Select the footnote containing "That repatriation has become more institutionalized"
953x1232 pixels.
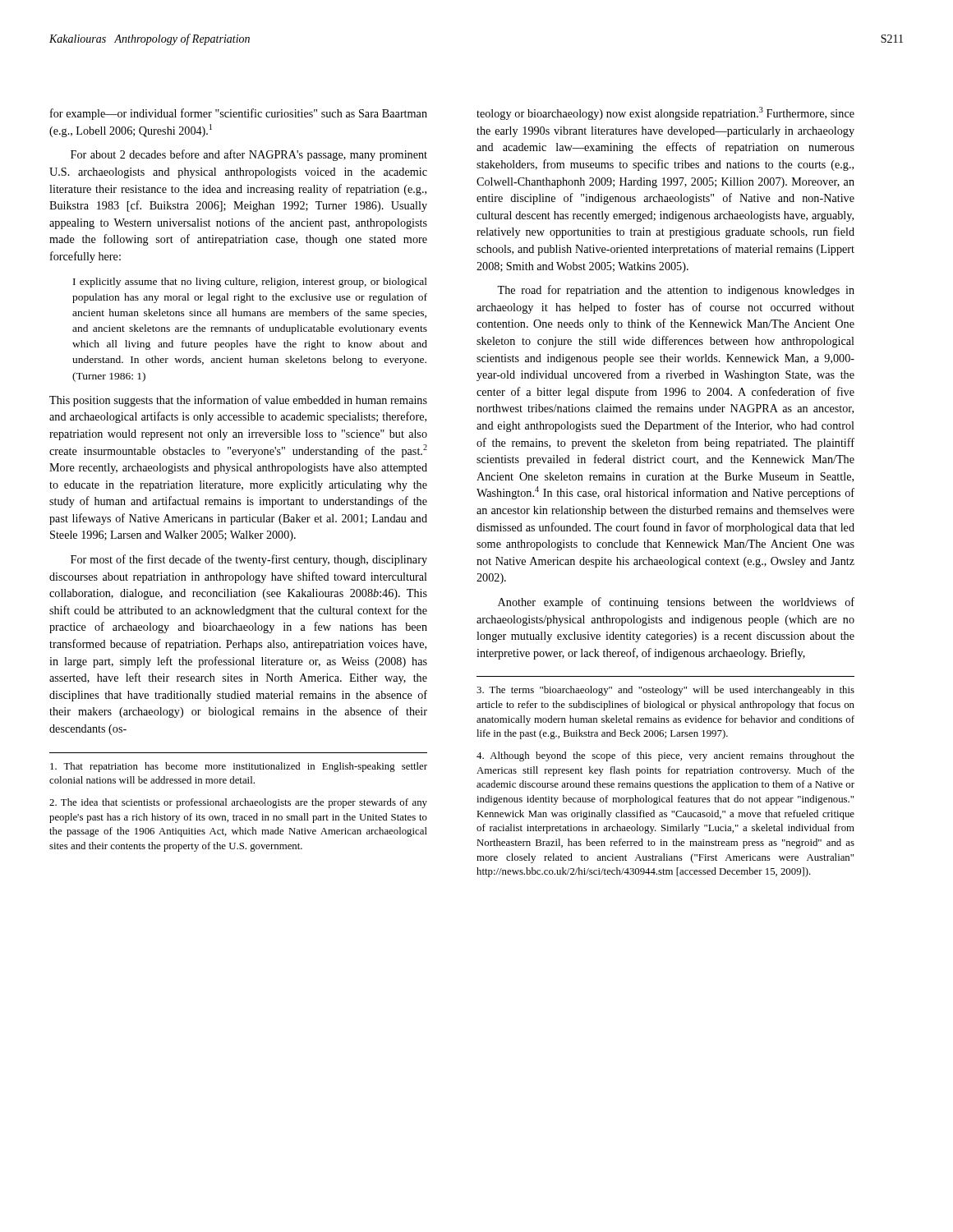point(238,774)
